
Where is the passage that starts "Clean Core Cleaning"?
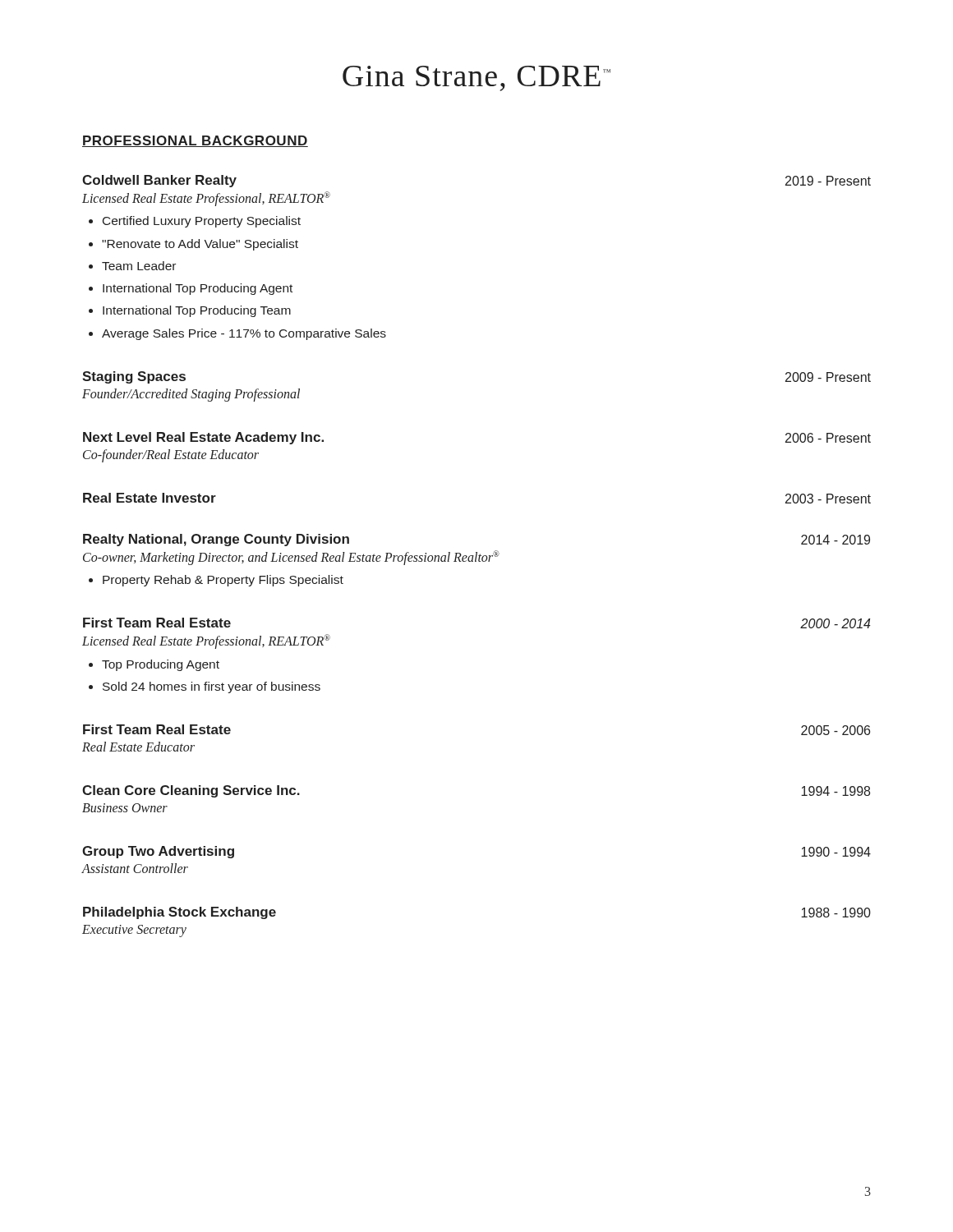[x=185, y=791]
